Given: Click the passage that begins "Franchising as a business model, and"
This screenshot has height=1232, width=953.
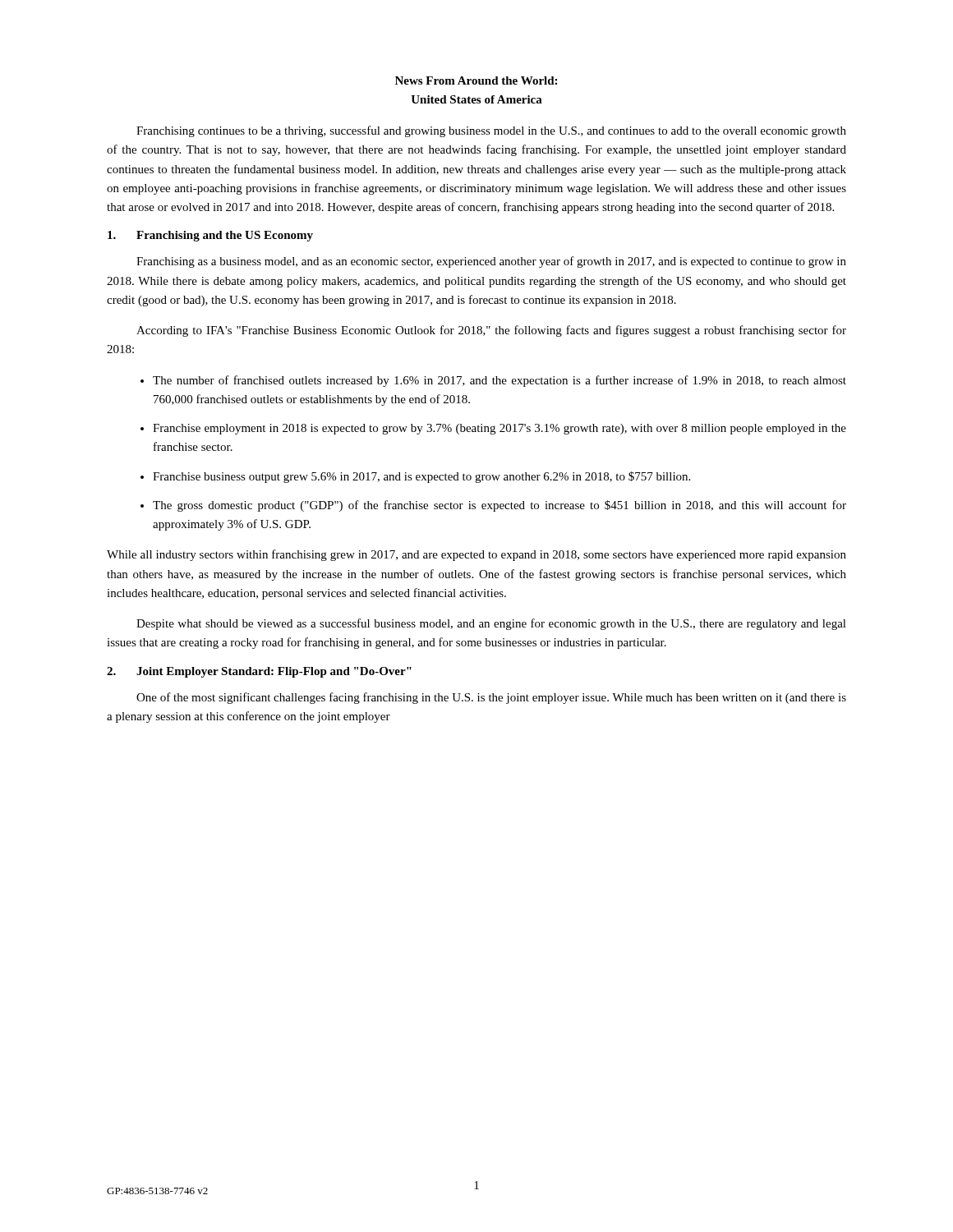Looking at the screenshot, I should click(476, 280).
